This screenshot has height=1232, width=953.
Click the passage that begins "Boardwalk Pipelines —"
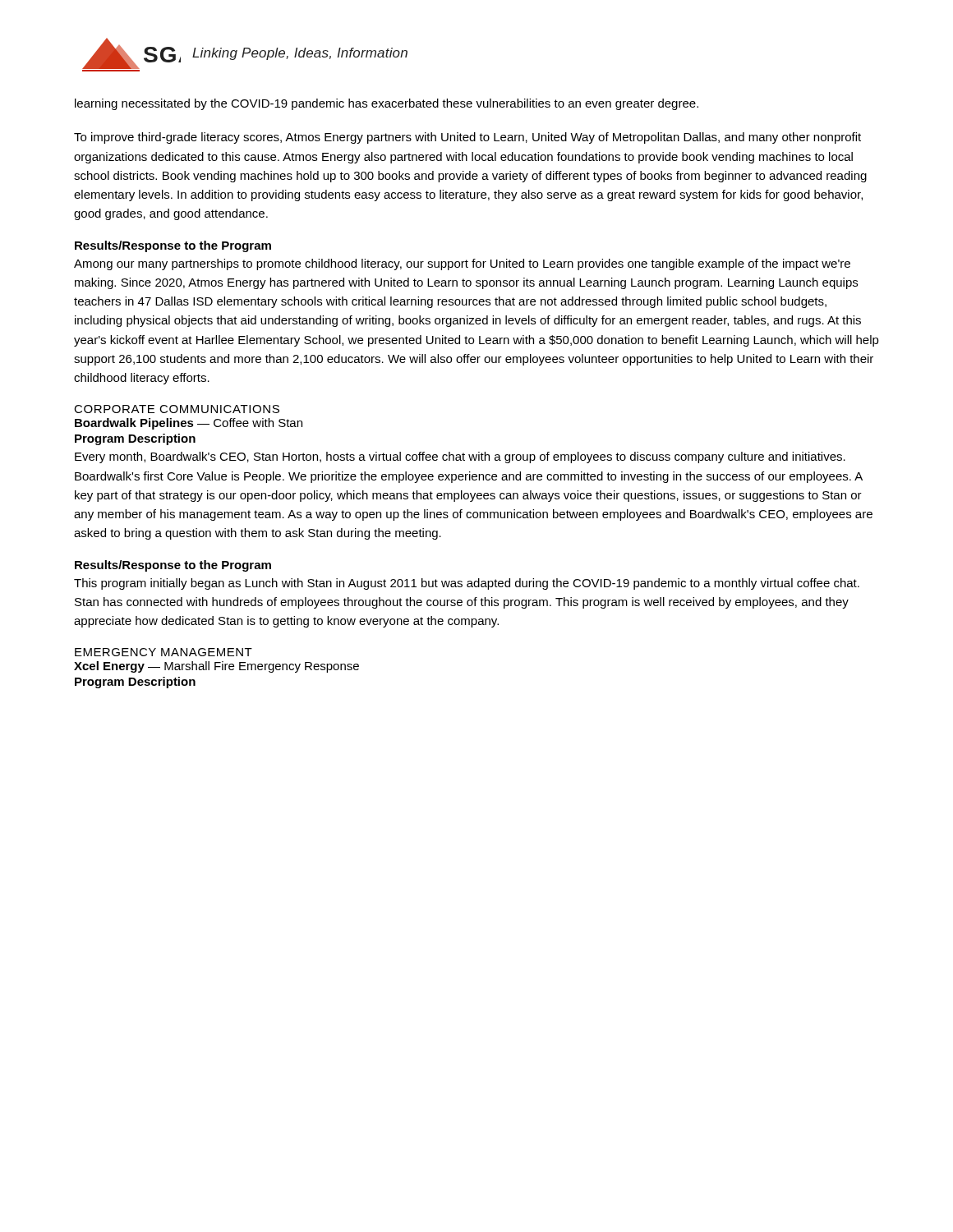(189, 423)
